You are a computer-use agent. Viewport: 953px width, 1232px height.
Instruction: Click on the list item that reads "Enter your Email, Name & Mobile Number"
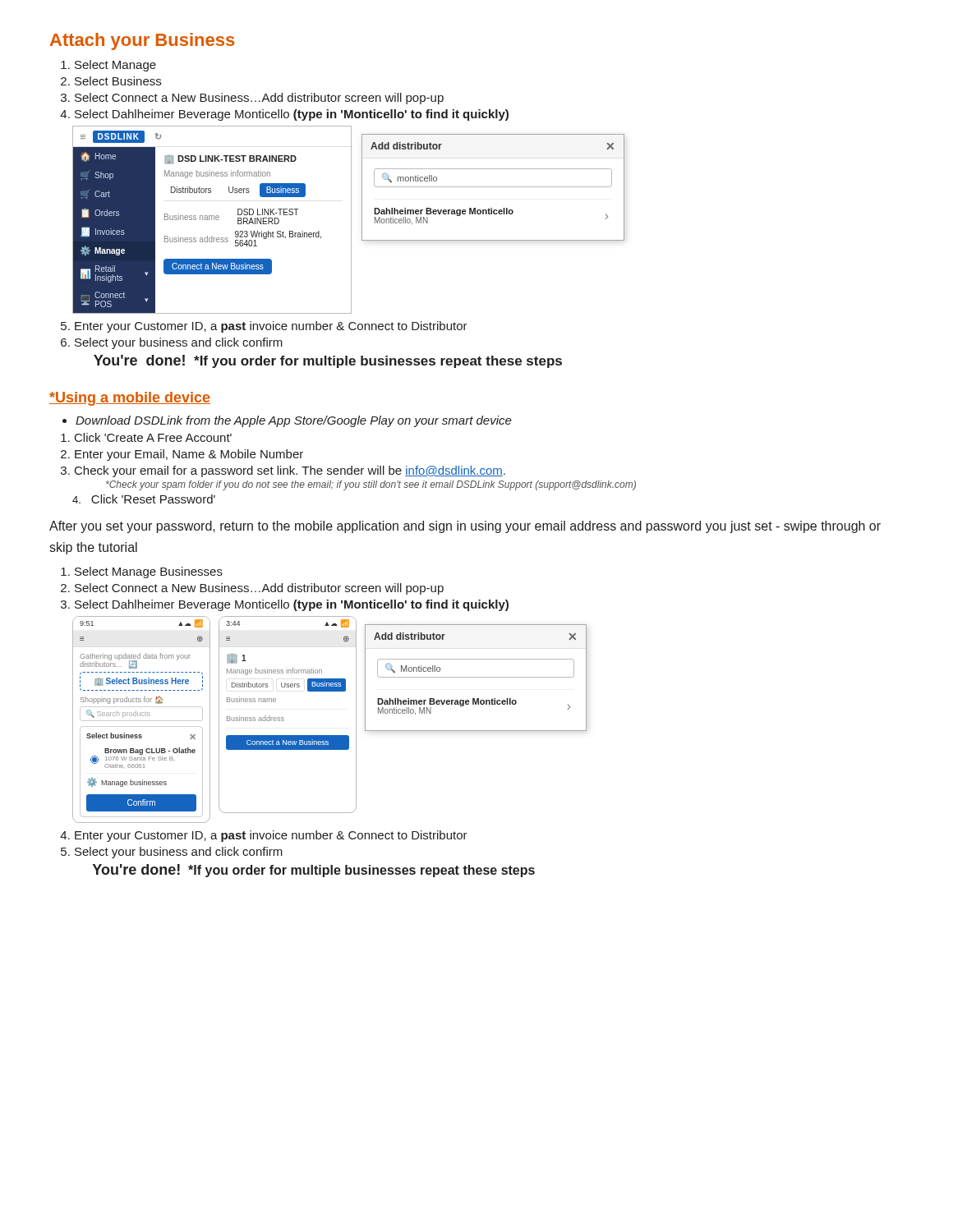pyautogui.click(x=182, y=455)
